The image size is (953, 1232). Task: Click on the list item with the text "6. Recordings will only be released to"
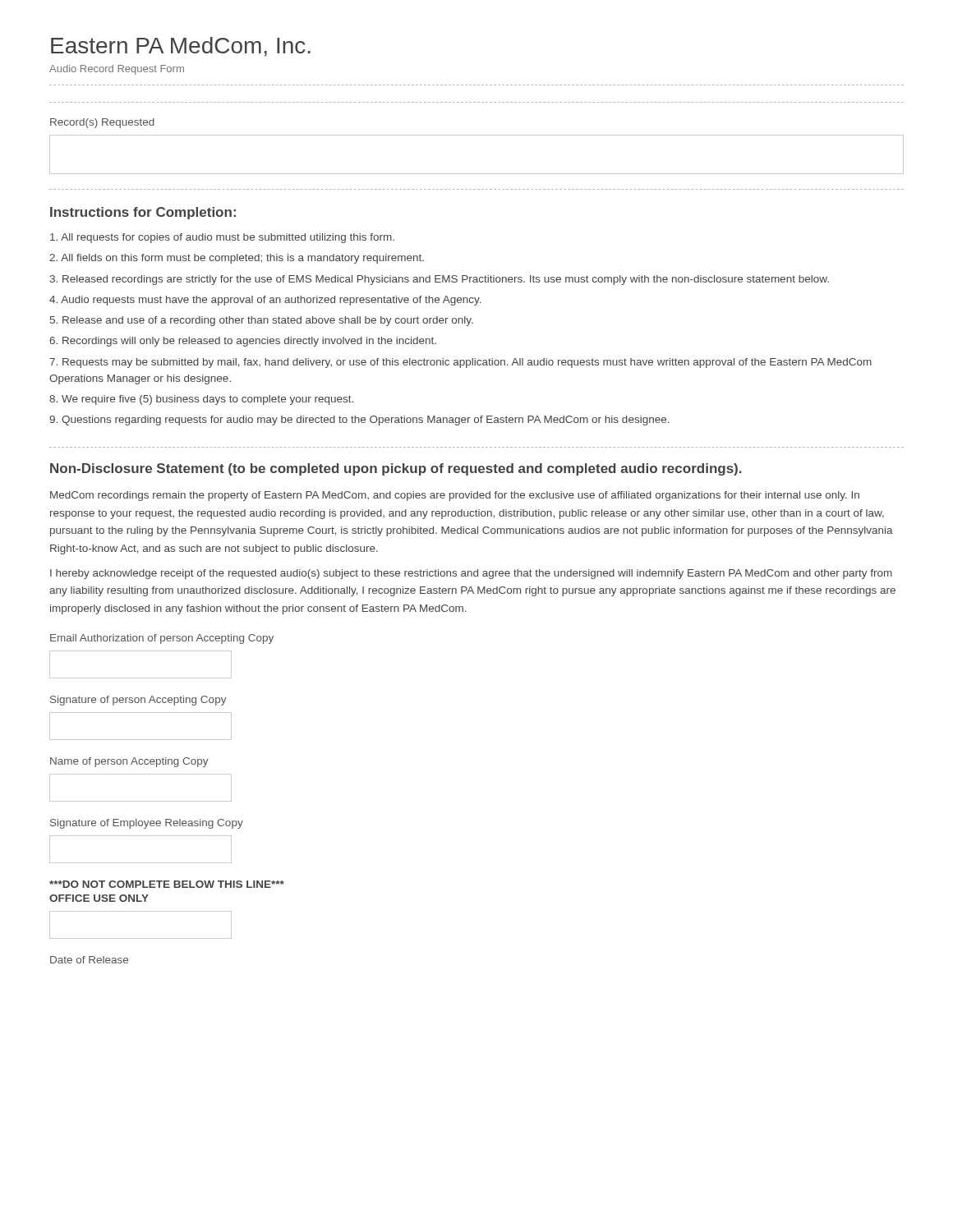(x=243, y=341)
